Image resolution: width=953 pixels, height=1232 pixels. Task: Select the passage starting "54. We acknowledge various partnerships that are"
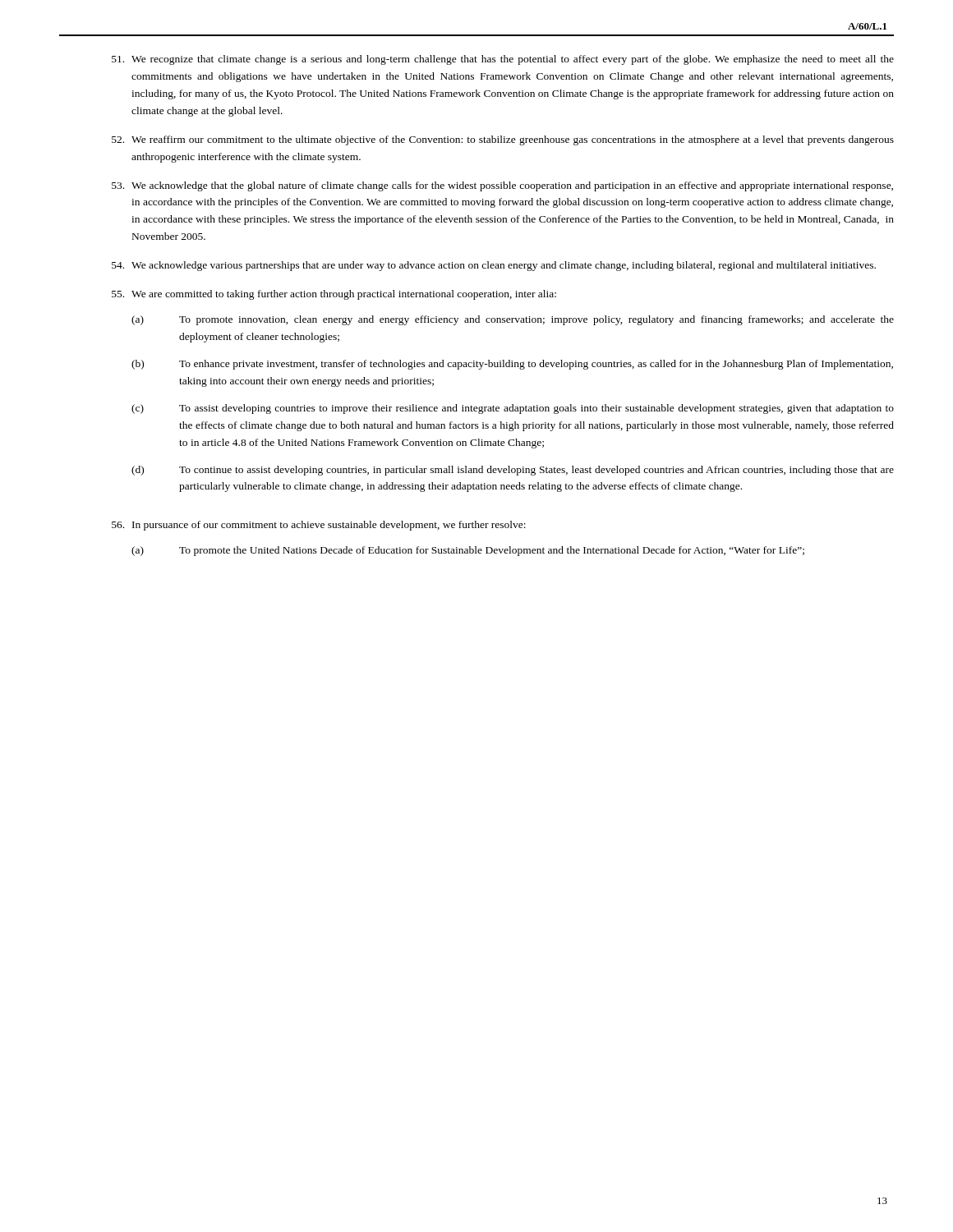click(x=476, y=266)
